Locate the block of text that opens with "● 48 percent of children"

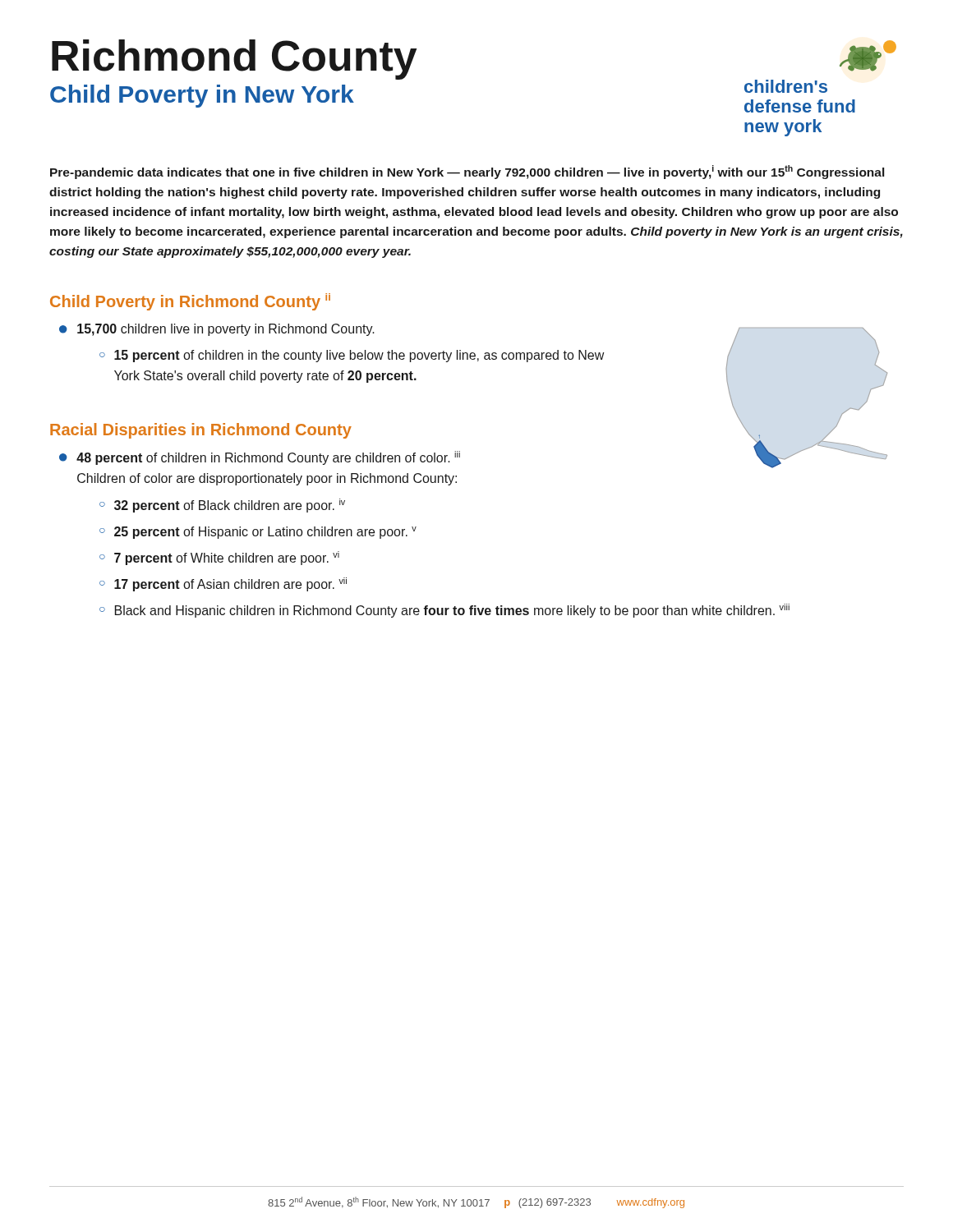click(x=259, y=468)
